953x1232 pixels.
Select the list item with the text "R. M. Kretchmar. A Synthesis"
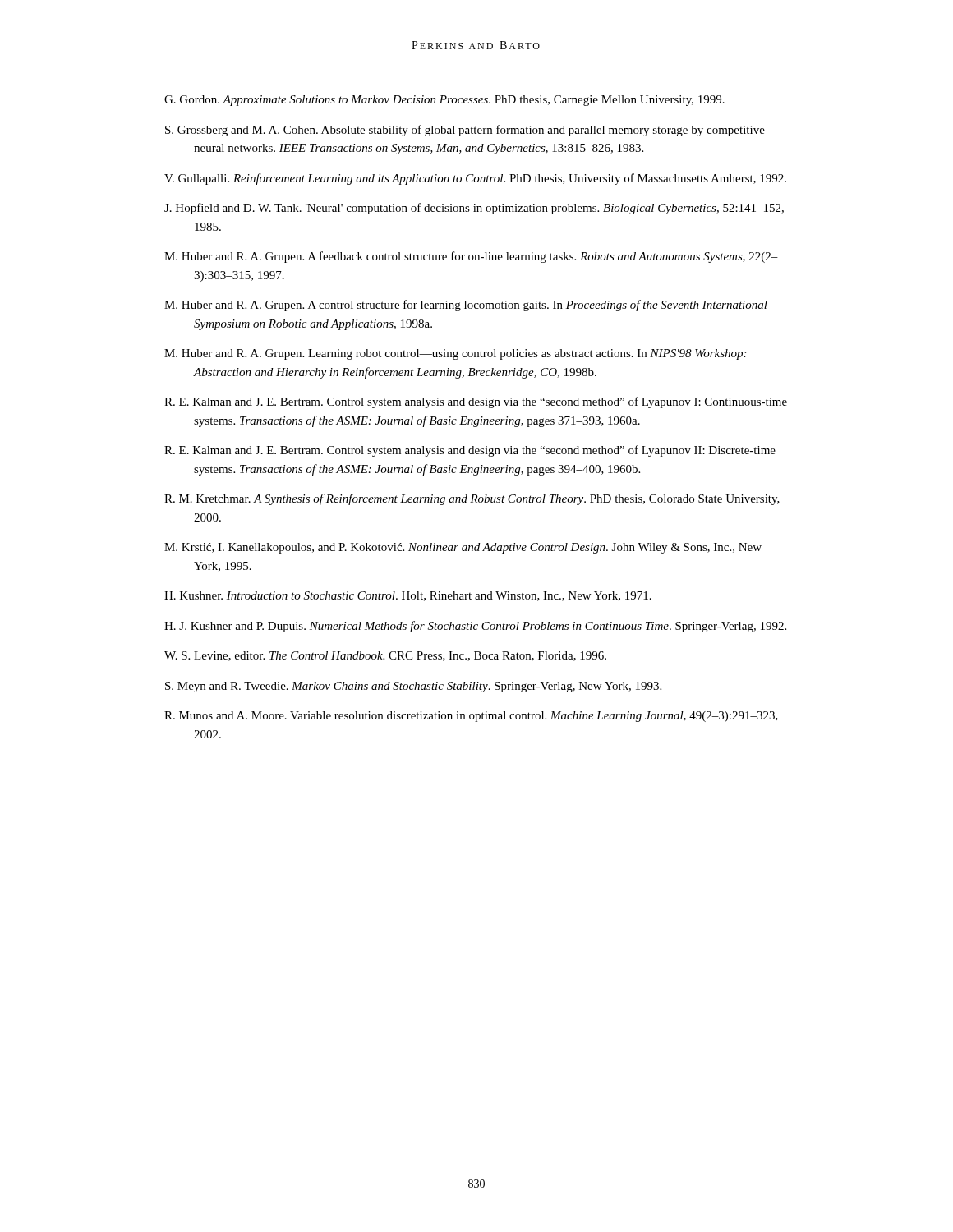[472, 508]
